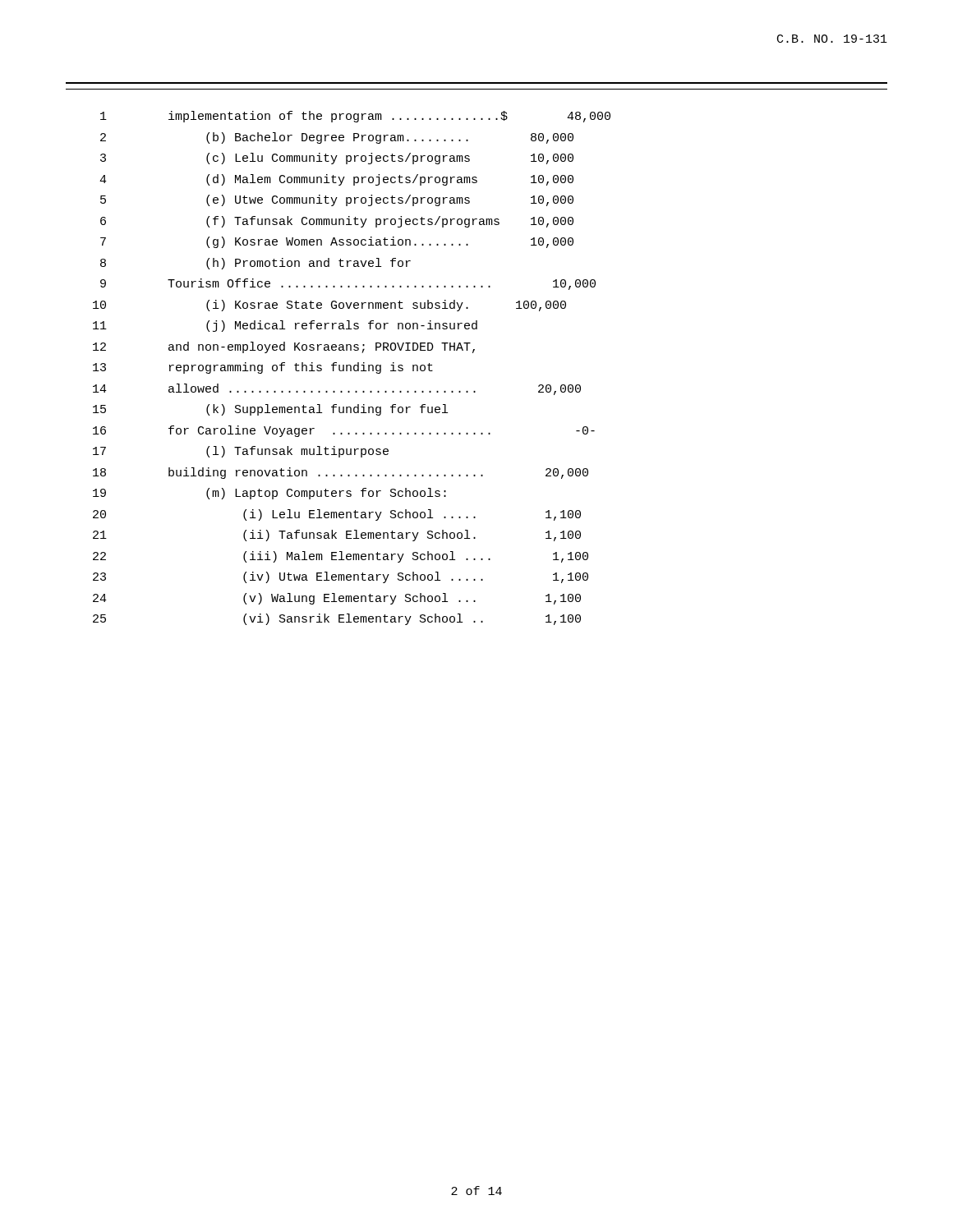Locate the list item that says "11 (j) Medical referrals for non-insured"

coord(476,327)
